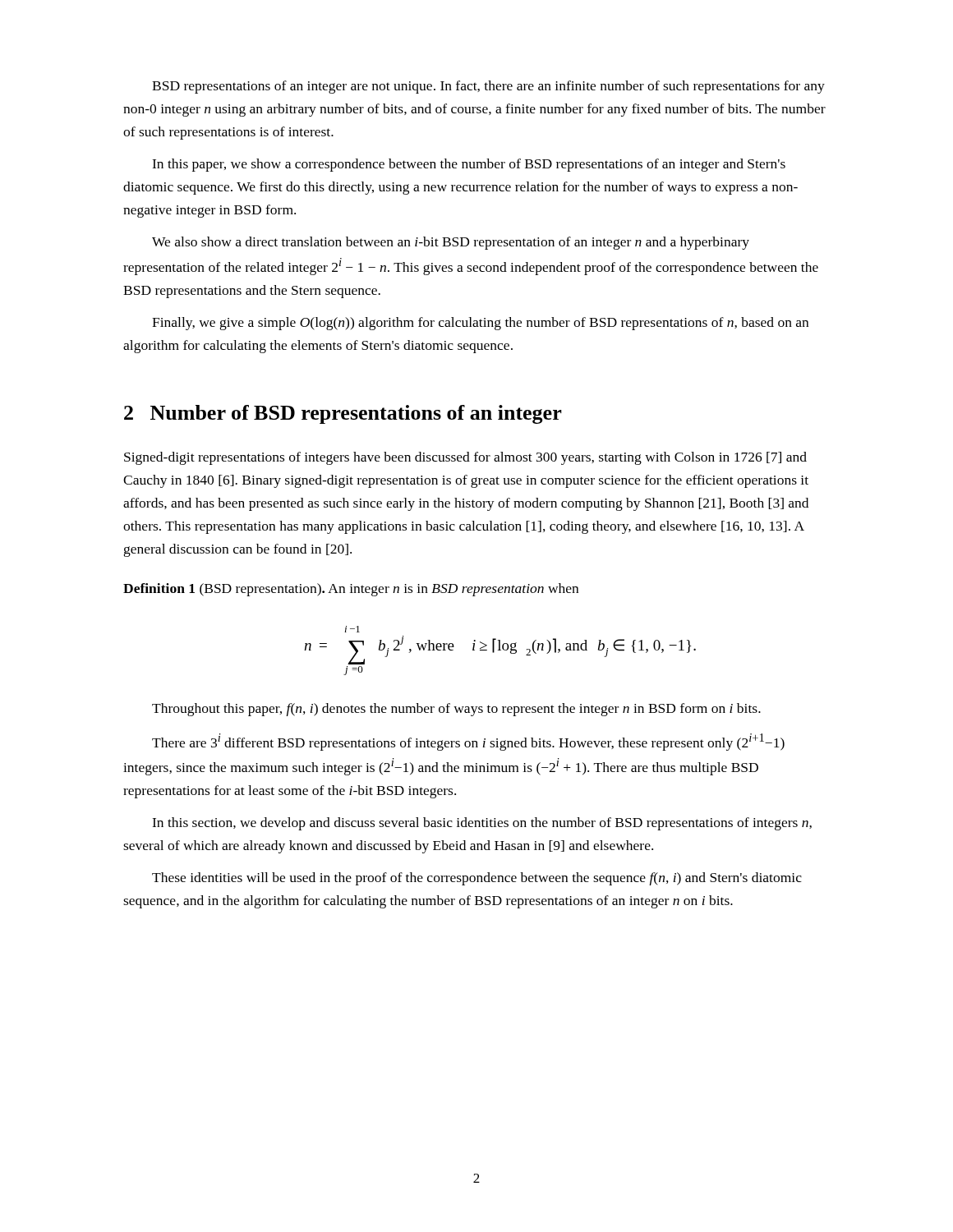Locate the block of text that opens with "BSD representations of an integer"

[x=476, y=108]
